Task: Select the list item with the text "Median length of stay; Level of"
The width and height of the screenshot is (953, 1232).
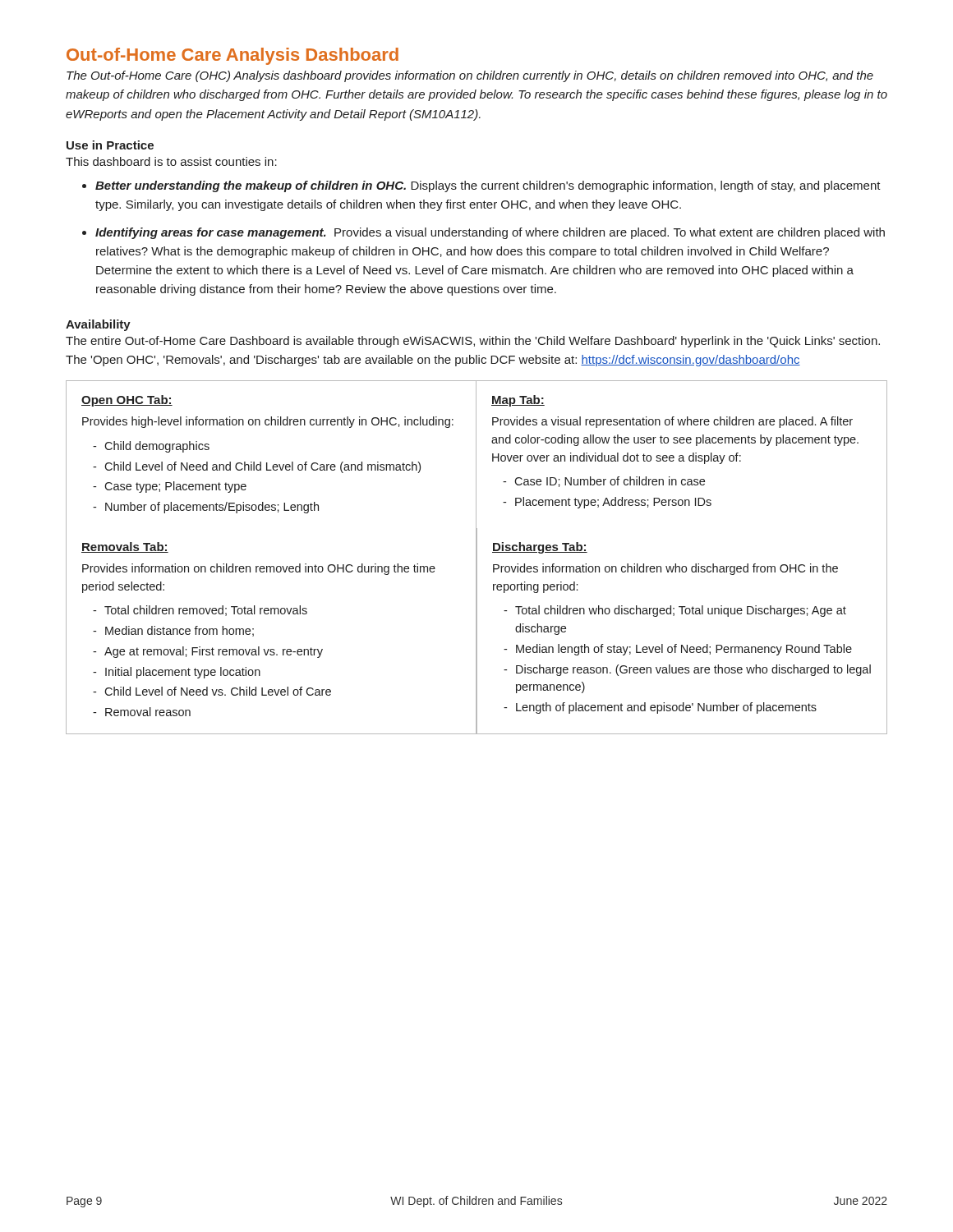Action: click(x=684, y=649)
